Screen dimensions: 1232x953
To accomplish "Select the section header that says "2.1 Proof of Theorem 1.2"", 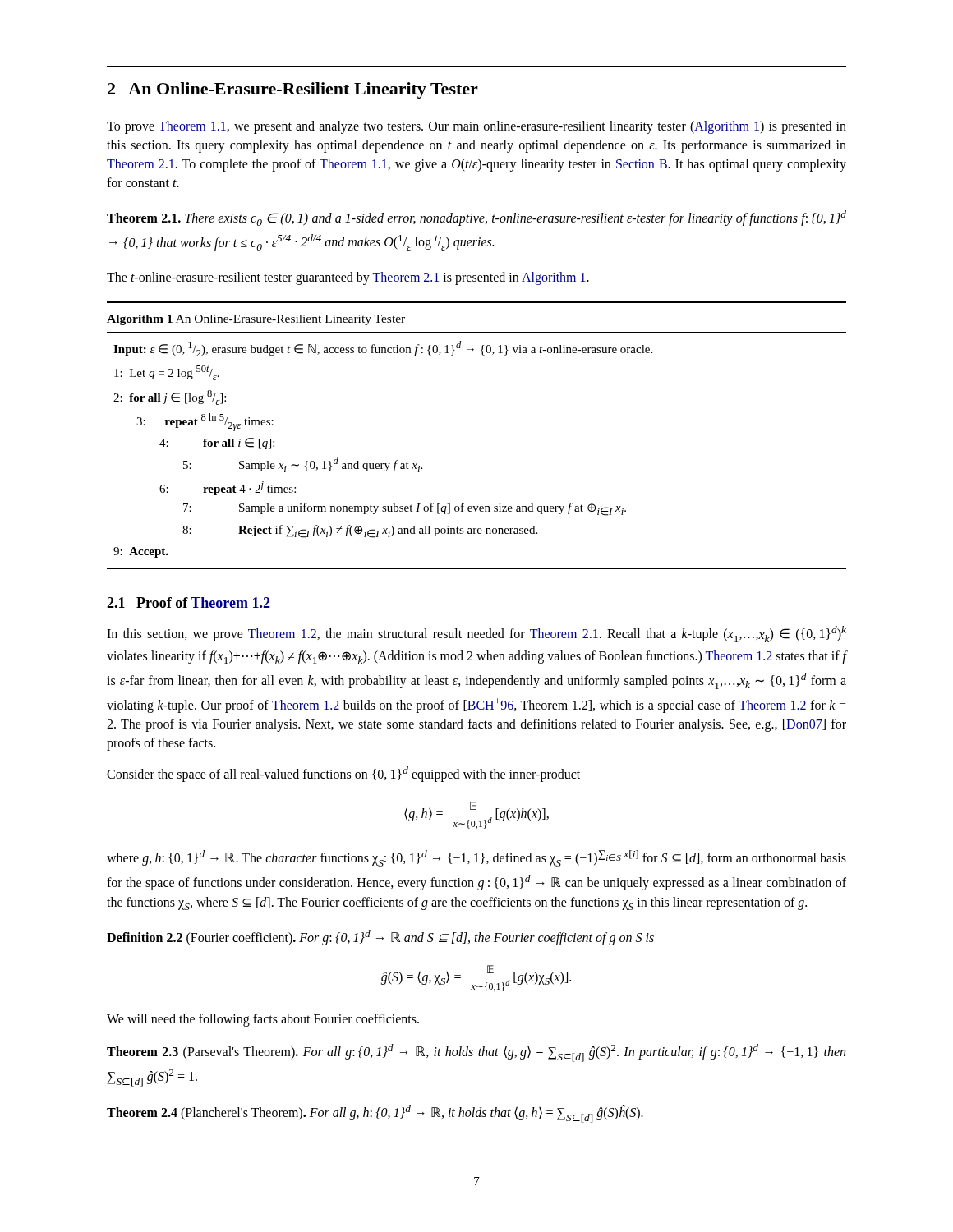I will point(189,602).
